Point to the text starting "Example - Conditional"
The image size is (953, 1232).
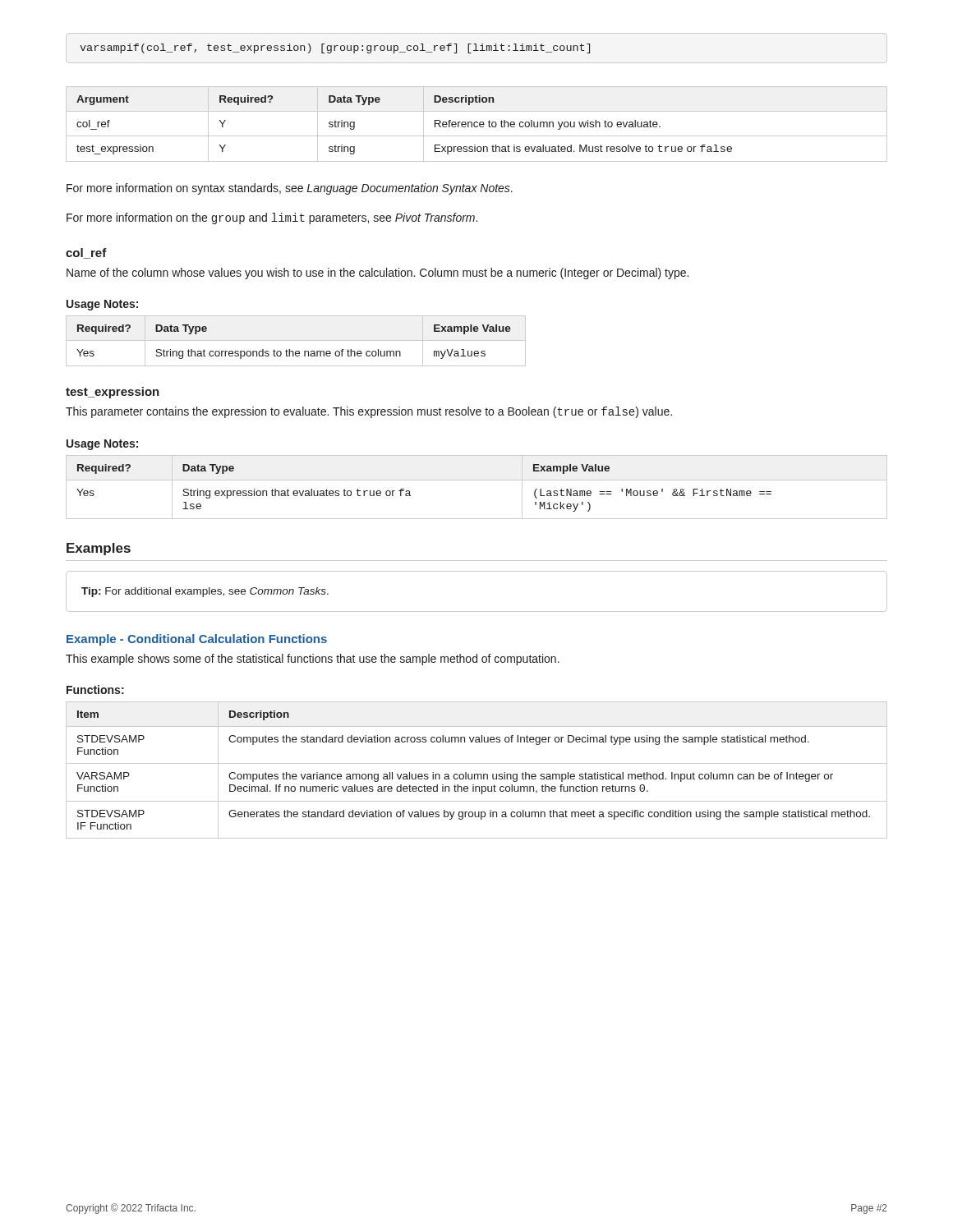tap(197, 639)
